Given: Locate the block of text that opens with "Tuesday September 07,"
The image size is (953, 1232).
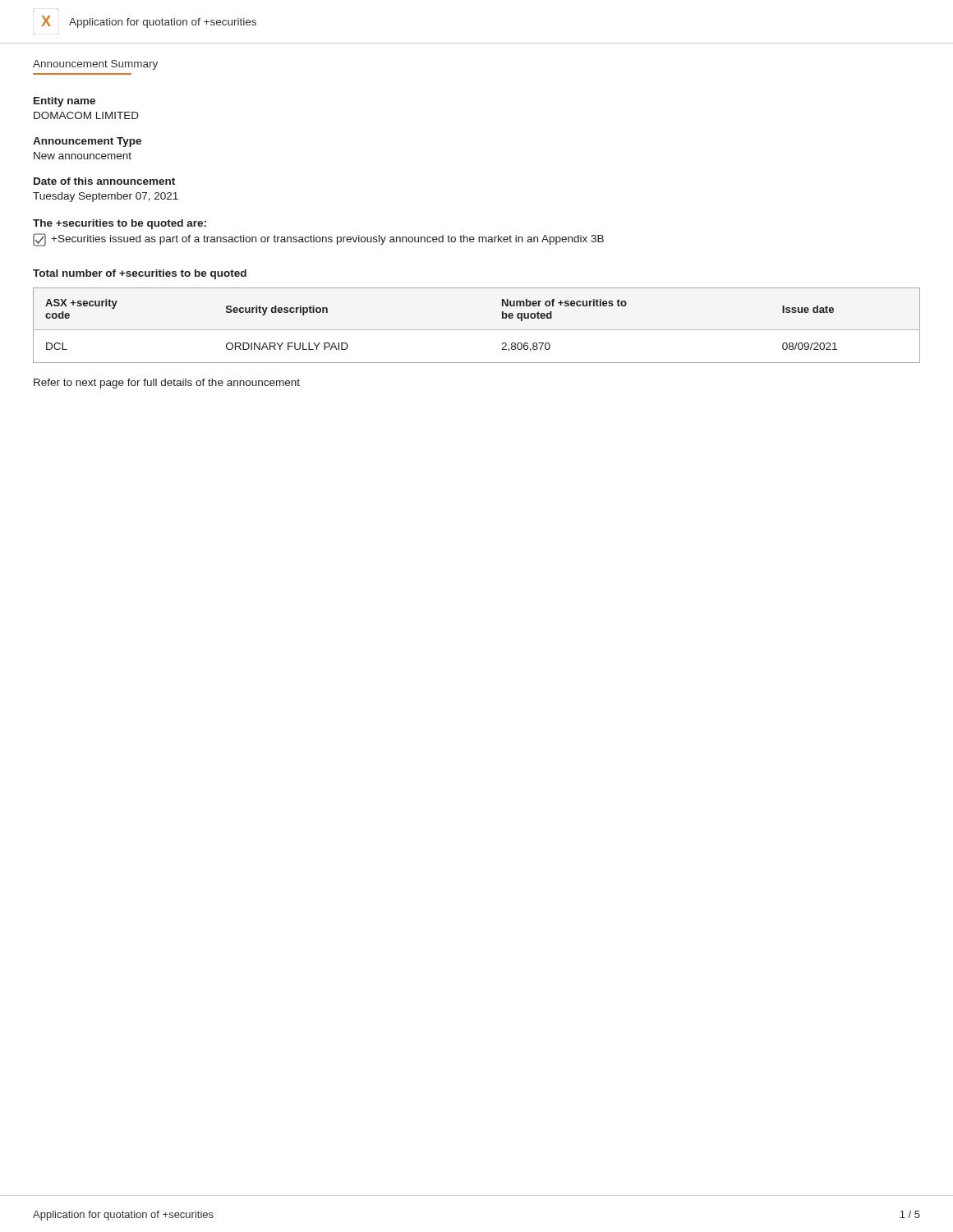Looking at the screenshot, I should click(x=106, y=196).
